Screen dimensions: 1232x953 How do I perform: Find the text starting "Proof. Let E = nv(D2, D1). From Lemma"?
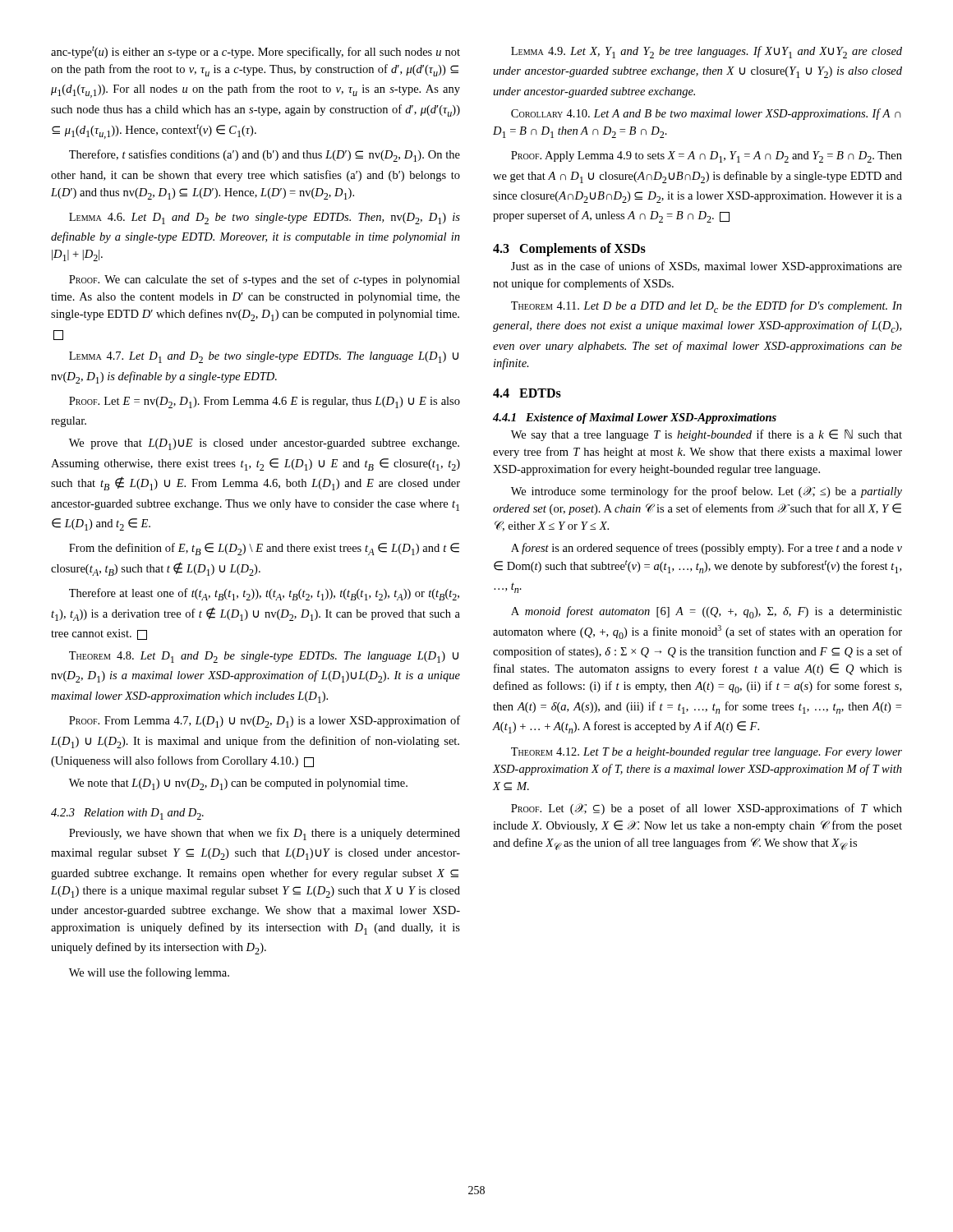click(x=255, y=411)
